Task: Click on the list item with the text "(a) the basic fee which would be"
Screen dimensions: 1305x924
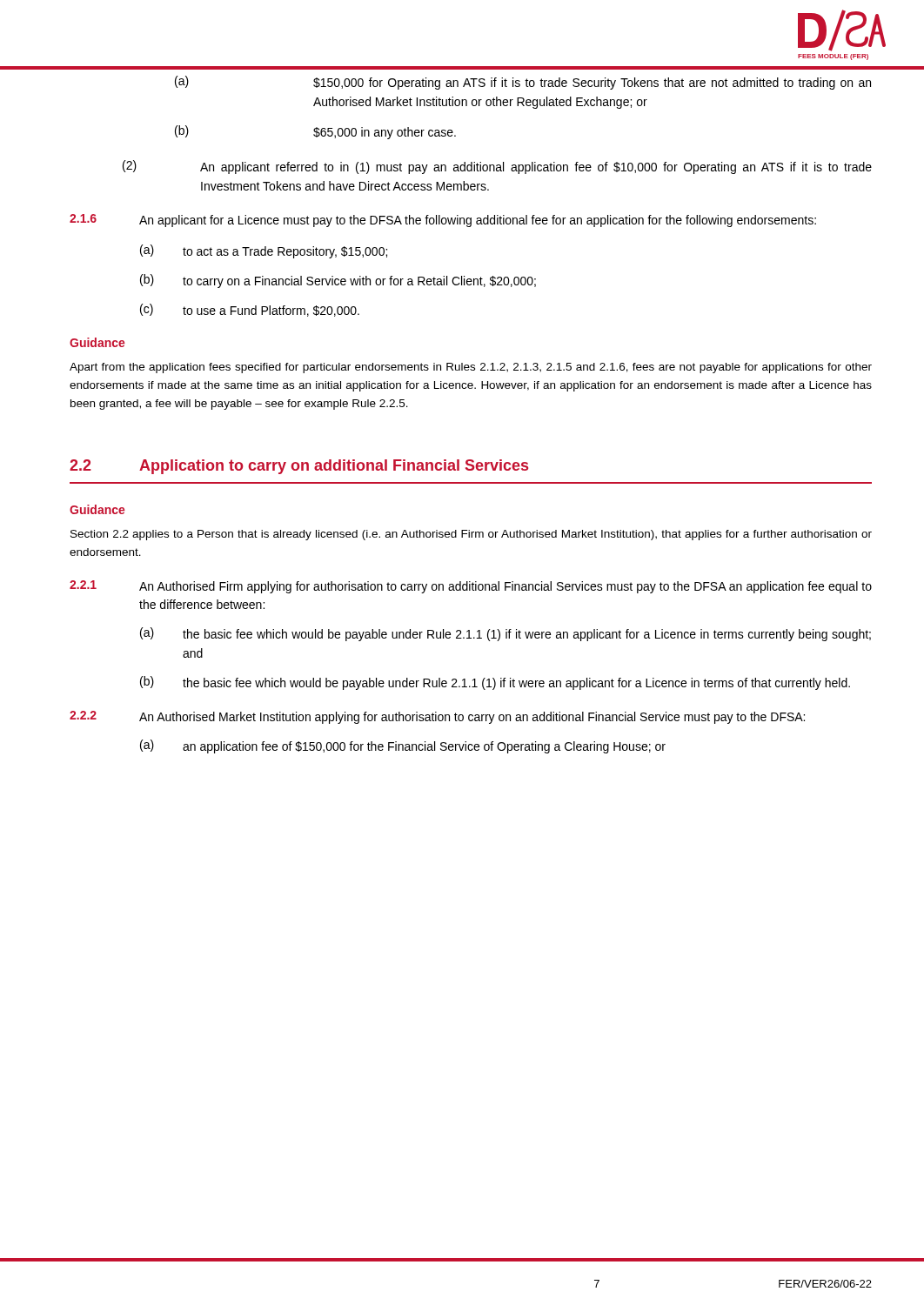Action: point(506,645)
